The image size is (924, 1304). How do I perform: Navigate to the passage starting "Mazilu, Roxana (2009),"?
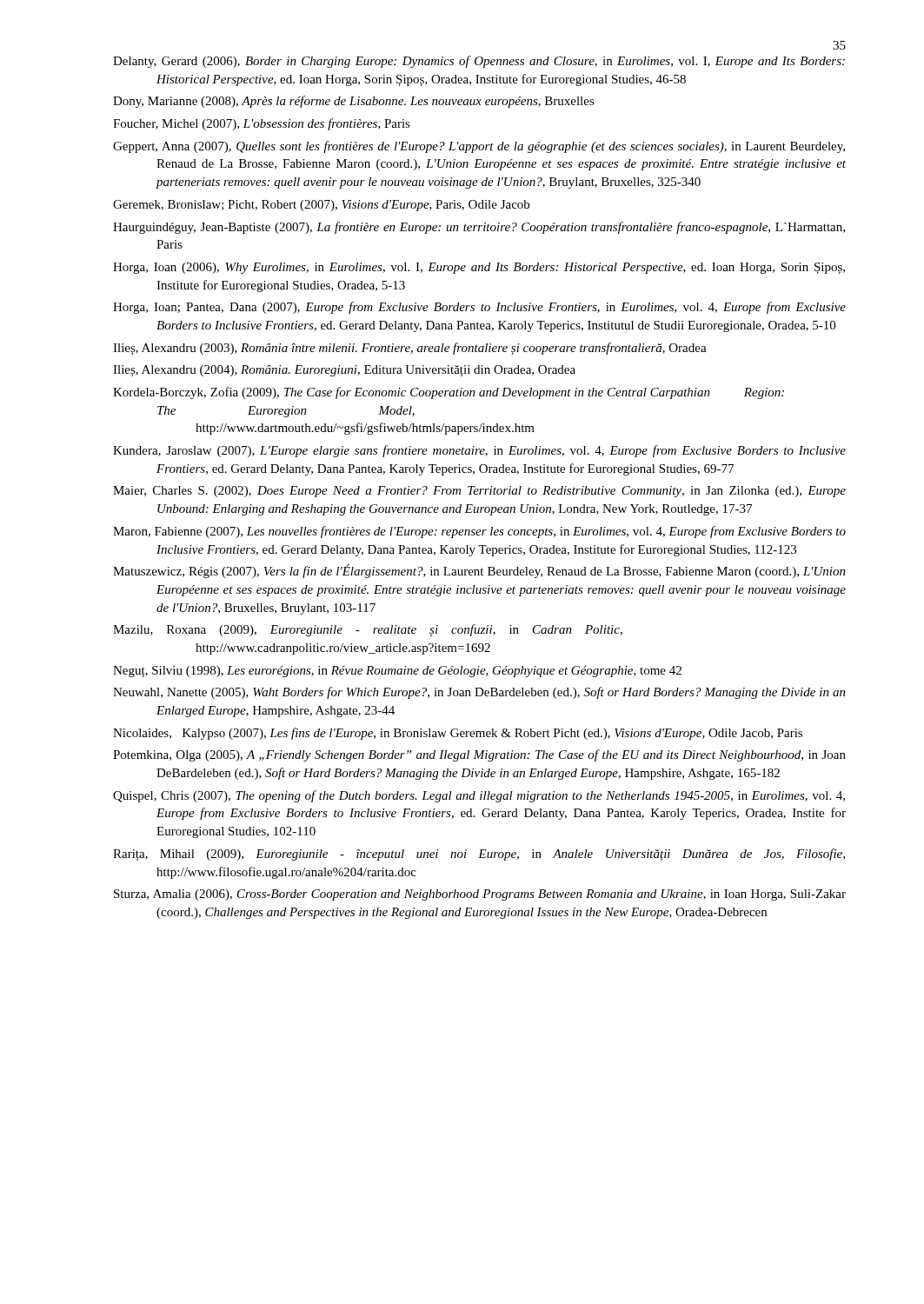click(x=368, y=639)
